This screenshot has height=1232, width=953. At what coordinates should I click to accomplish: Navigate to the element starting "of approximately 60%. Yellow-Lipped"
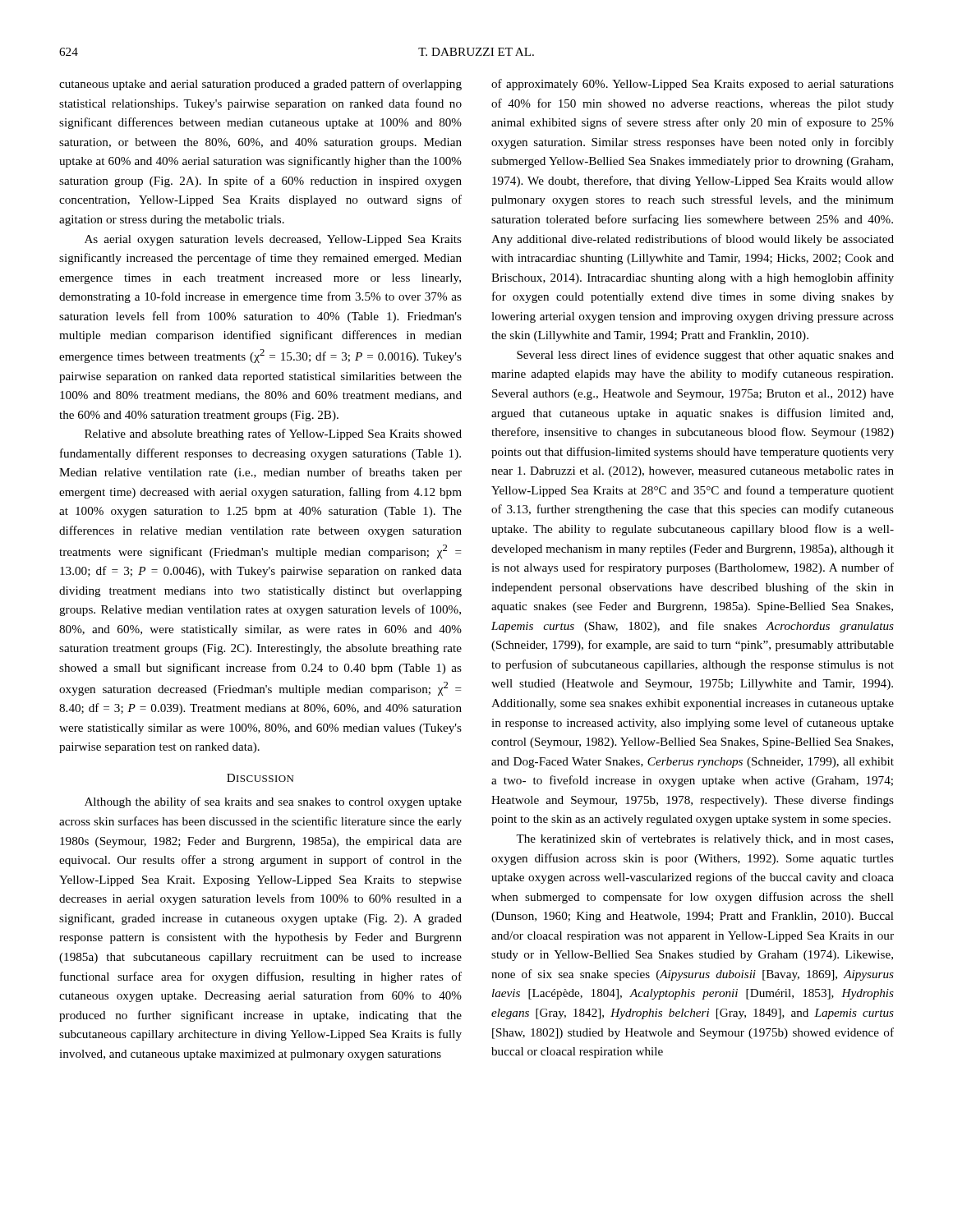[x=693, y=567]
